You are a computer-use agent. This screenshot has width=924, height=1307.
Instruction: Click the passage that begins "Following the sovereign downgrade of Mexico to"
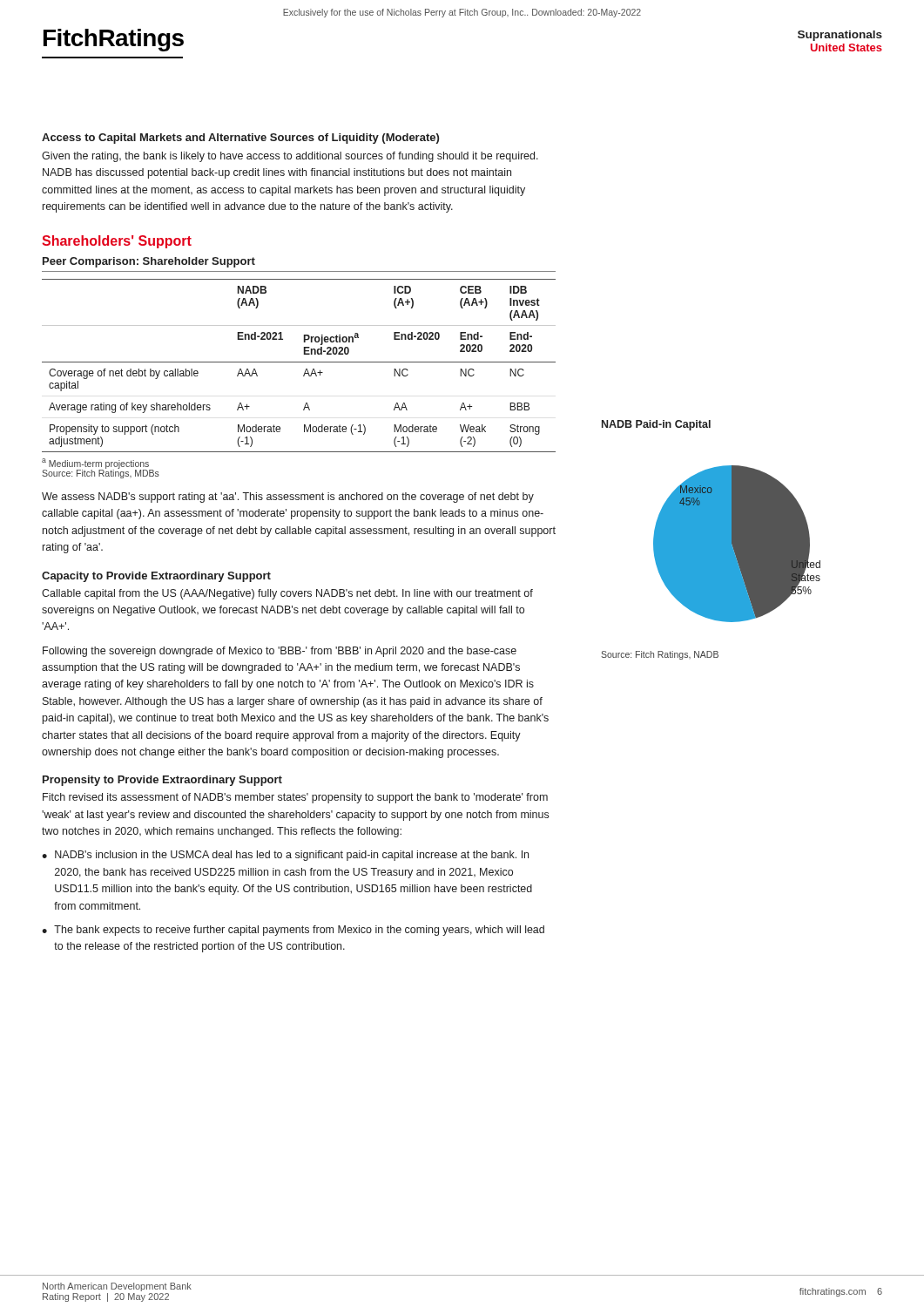(295, 701)
